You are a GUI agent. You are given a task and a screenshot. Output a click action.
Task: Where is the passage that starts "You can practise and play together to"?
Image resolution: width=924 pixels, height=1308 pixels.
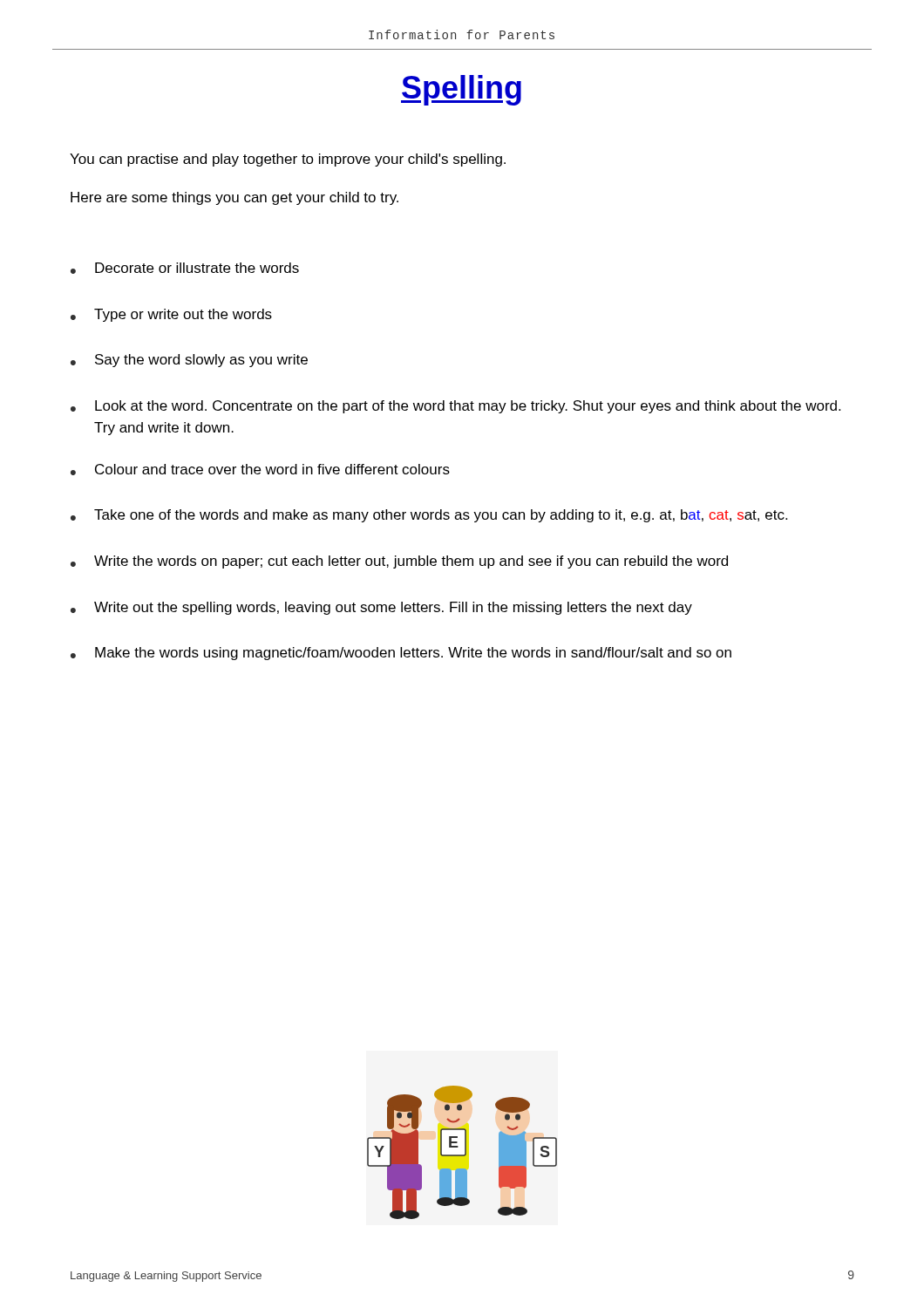point(462,159)
